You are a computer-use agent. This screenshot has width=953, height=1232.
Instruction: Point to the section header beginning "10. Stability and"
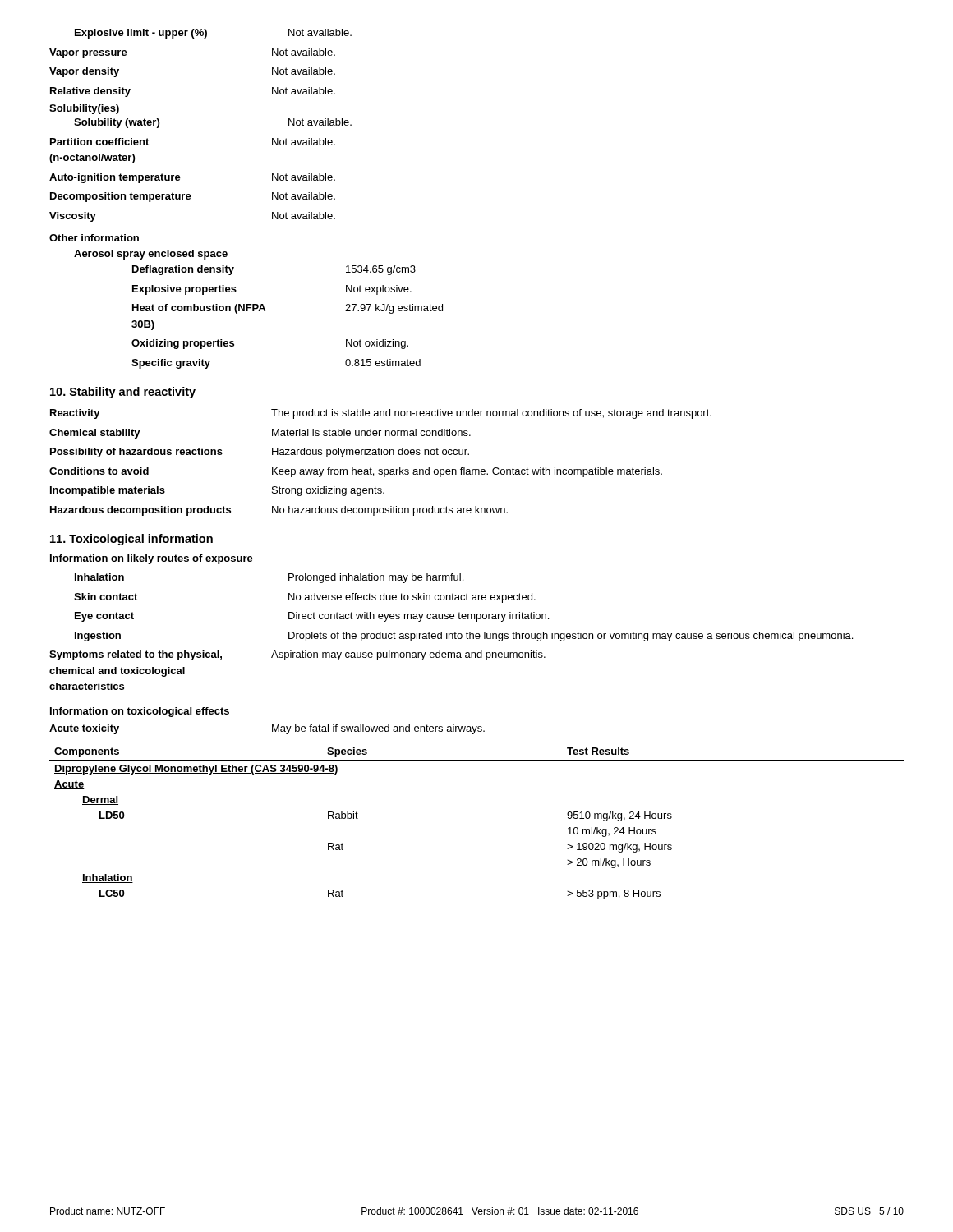(x=122, y=392)
